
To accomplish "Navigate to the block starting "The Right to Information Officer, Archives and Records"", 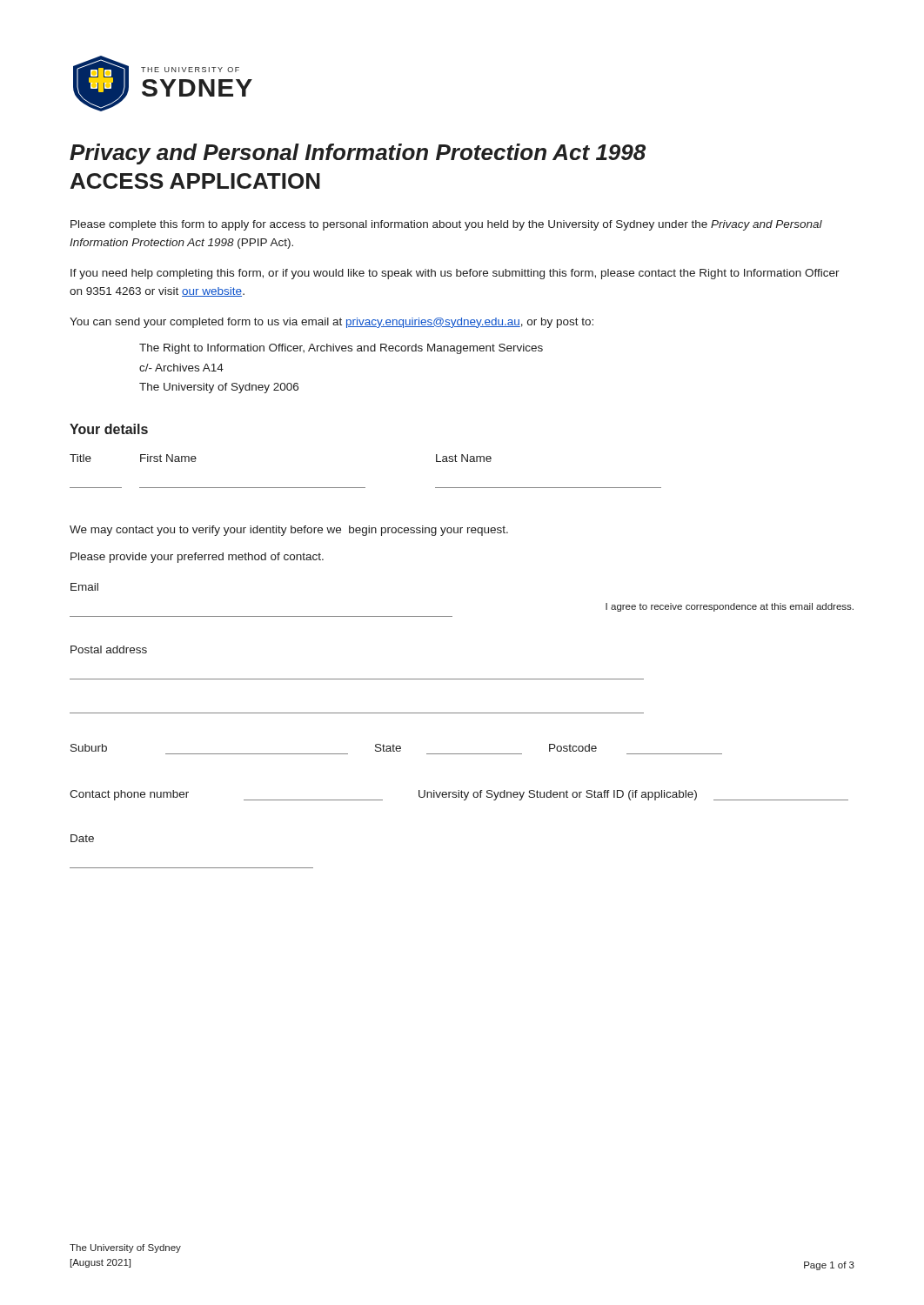I will pos(341,349).
